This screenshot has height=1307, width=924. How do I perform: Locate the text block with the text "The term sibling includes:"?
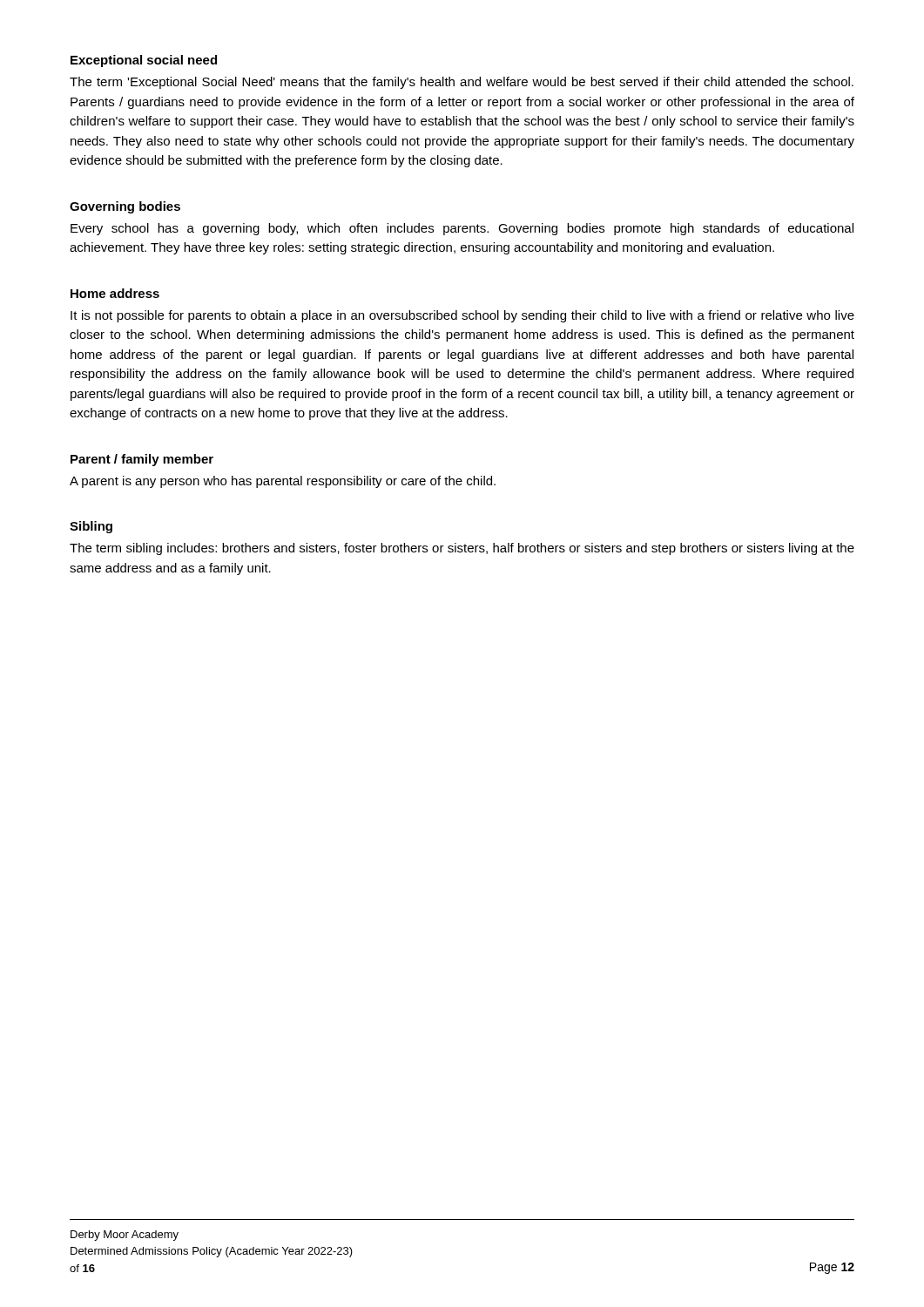[x=462, y=557]
